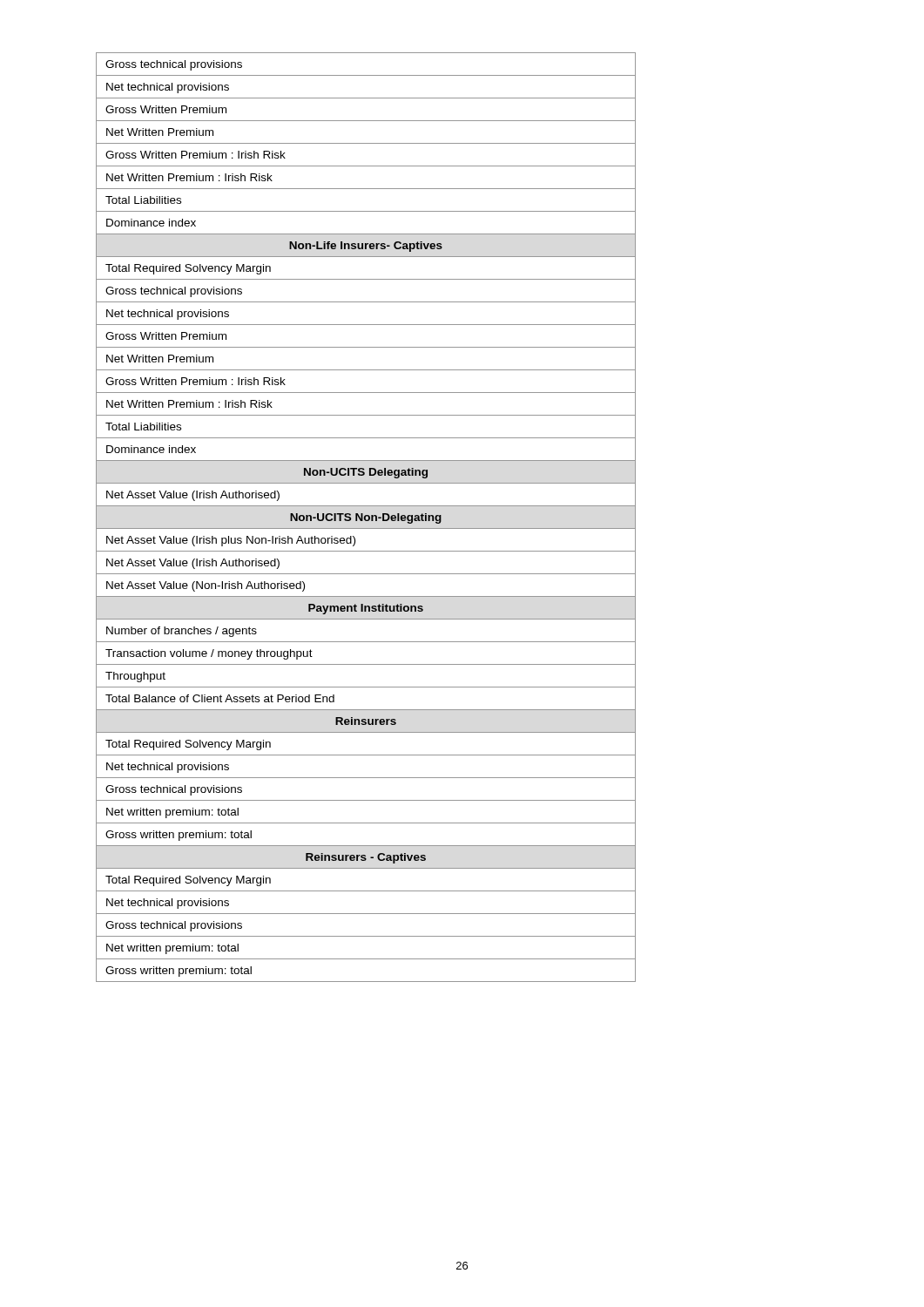Click the table

tap(366, 517)
